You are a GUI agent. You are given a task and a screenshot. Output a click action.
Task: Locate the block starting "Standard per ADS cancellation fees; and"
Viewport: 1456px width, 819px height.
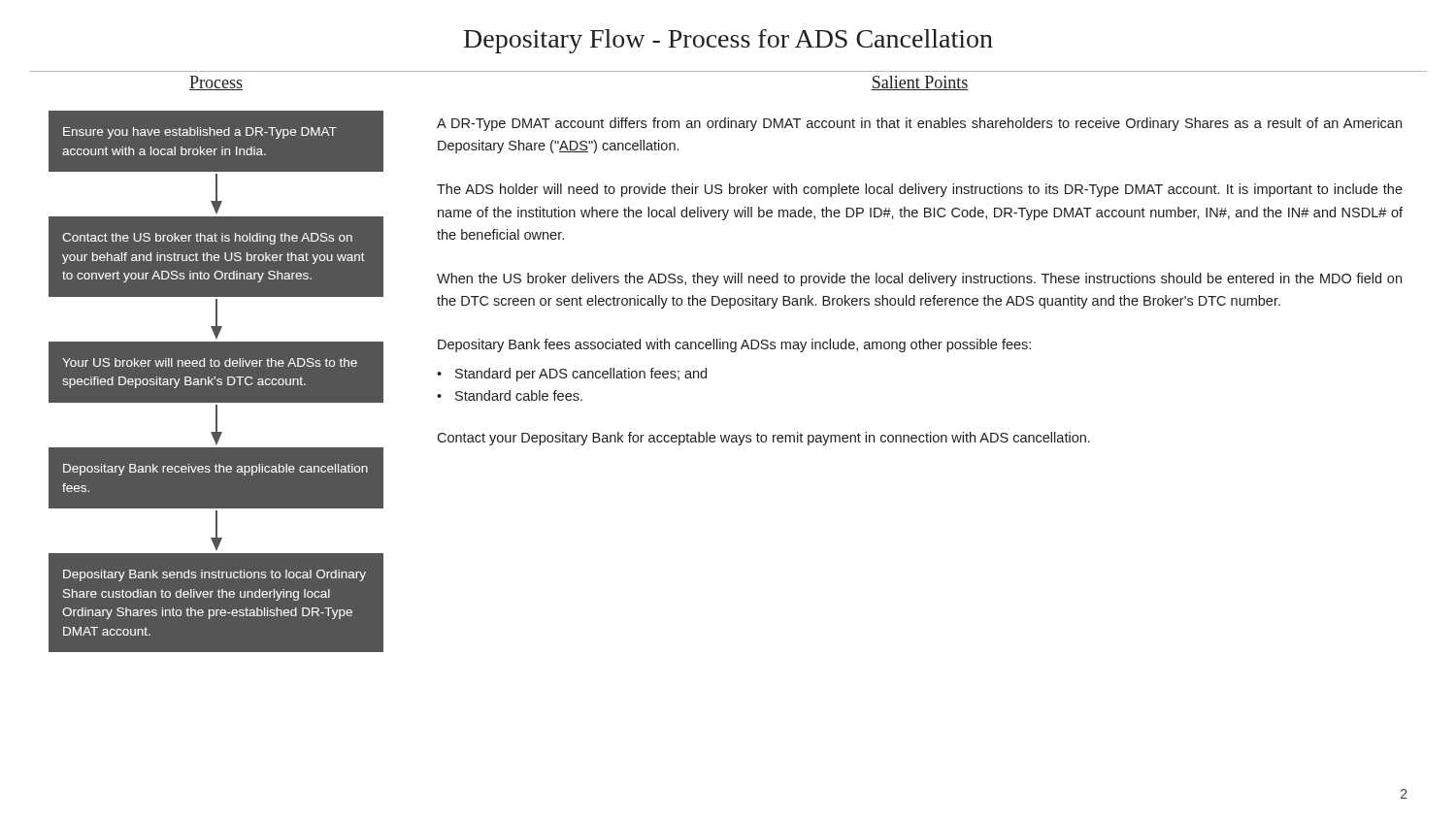click(x=581, y=373)
